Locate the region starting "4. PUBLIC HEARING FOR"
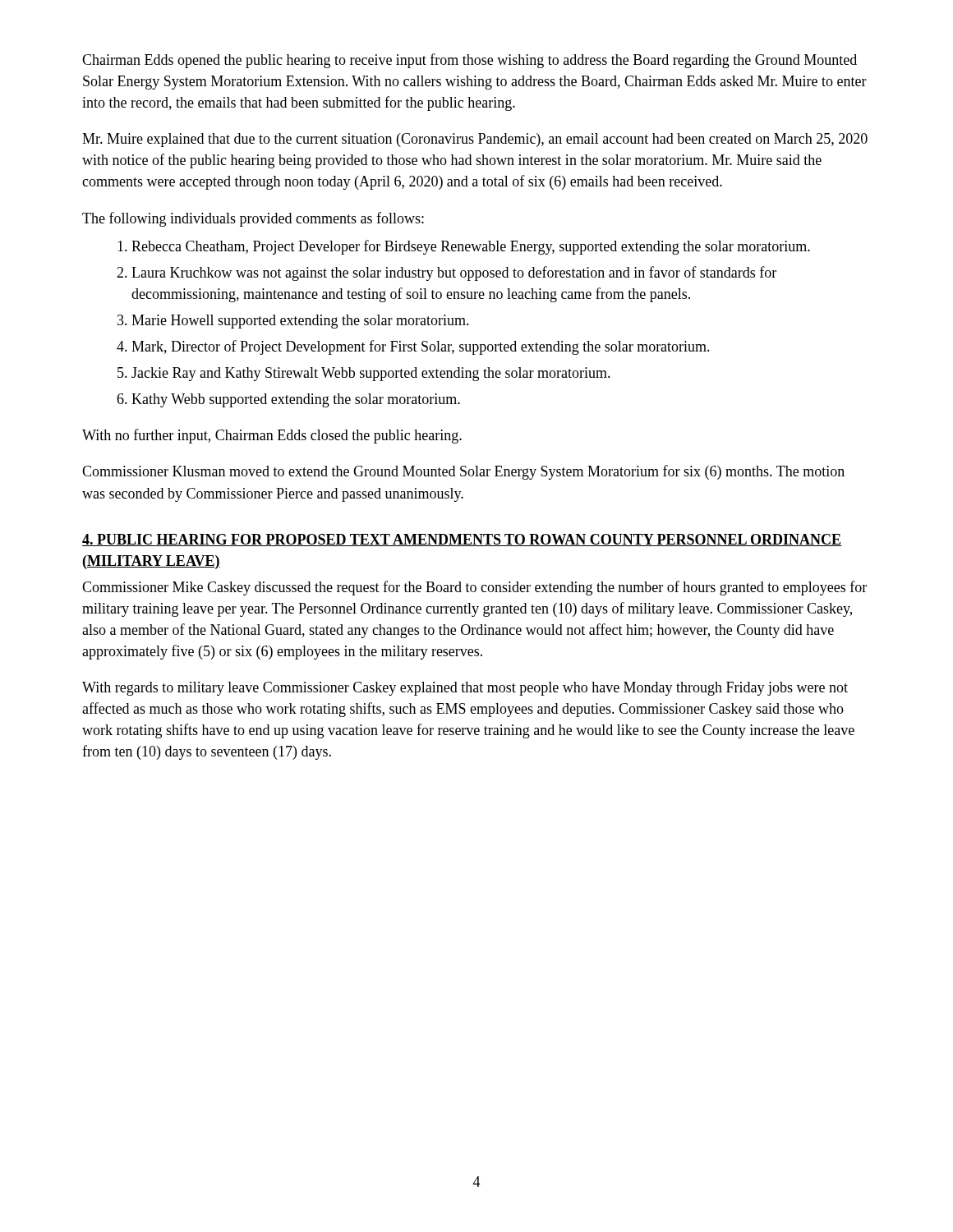Screen dimensions: 1232x953 [x=462, y=550]
